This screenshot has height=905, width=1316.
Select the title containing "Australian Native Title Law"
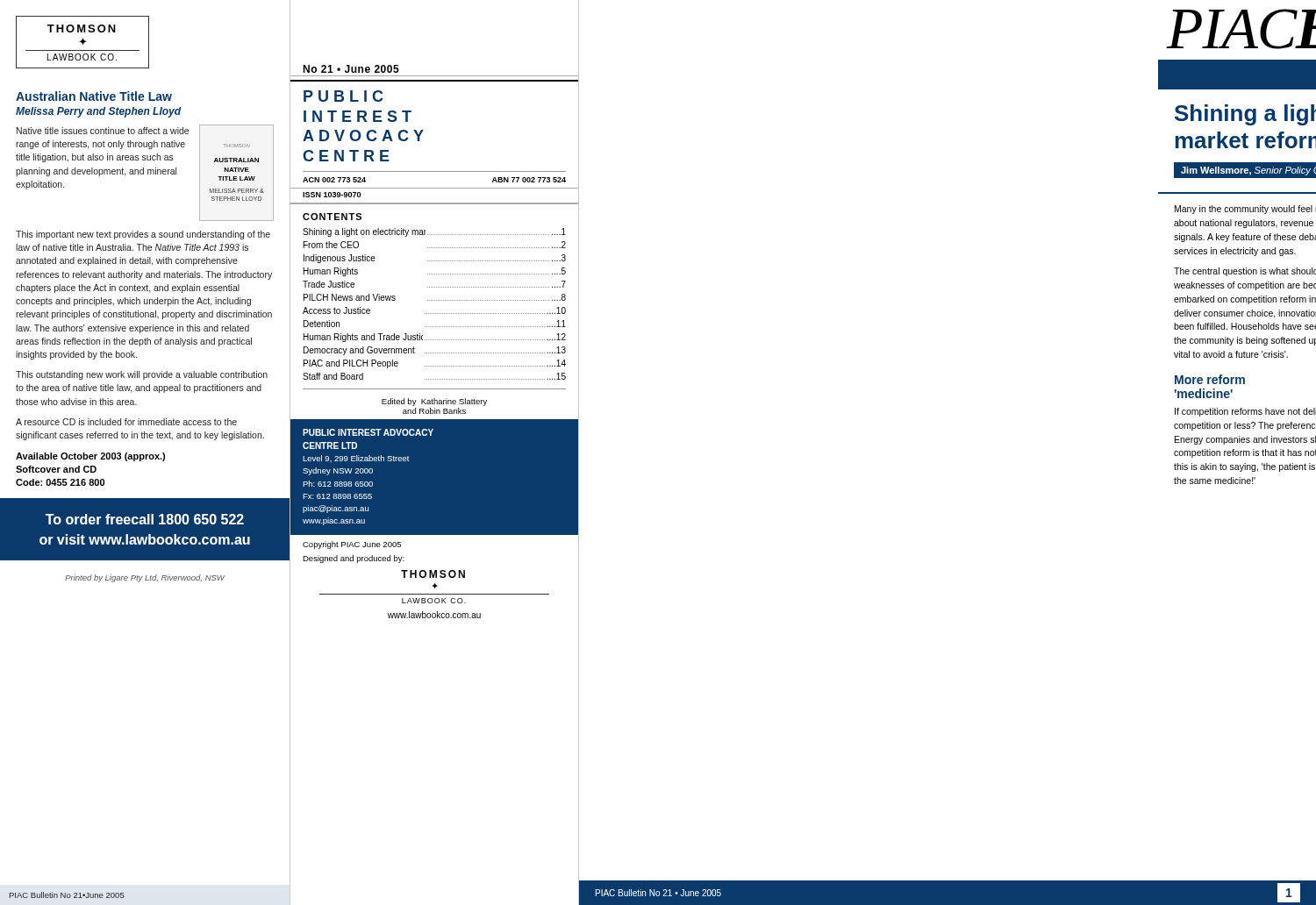(94, 96)
